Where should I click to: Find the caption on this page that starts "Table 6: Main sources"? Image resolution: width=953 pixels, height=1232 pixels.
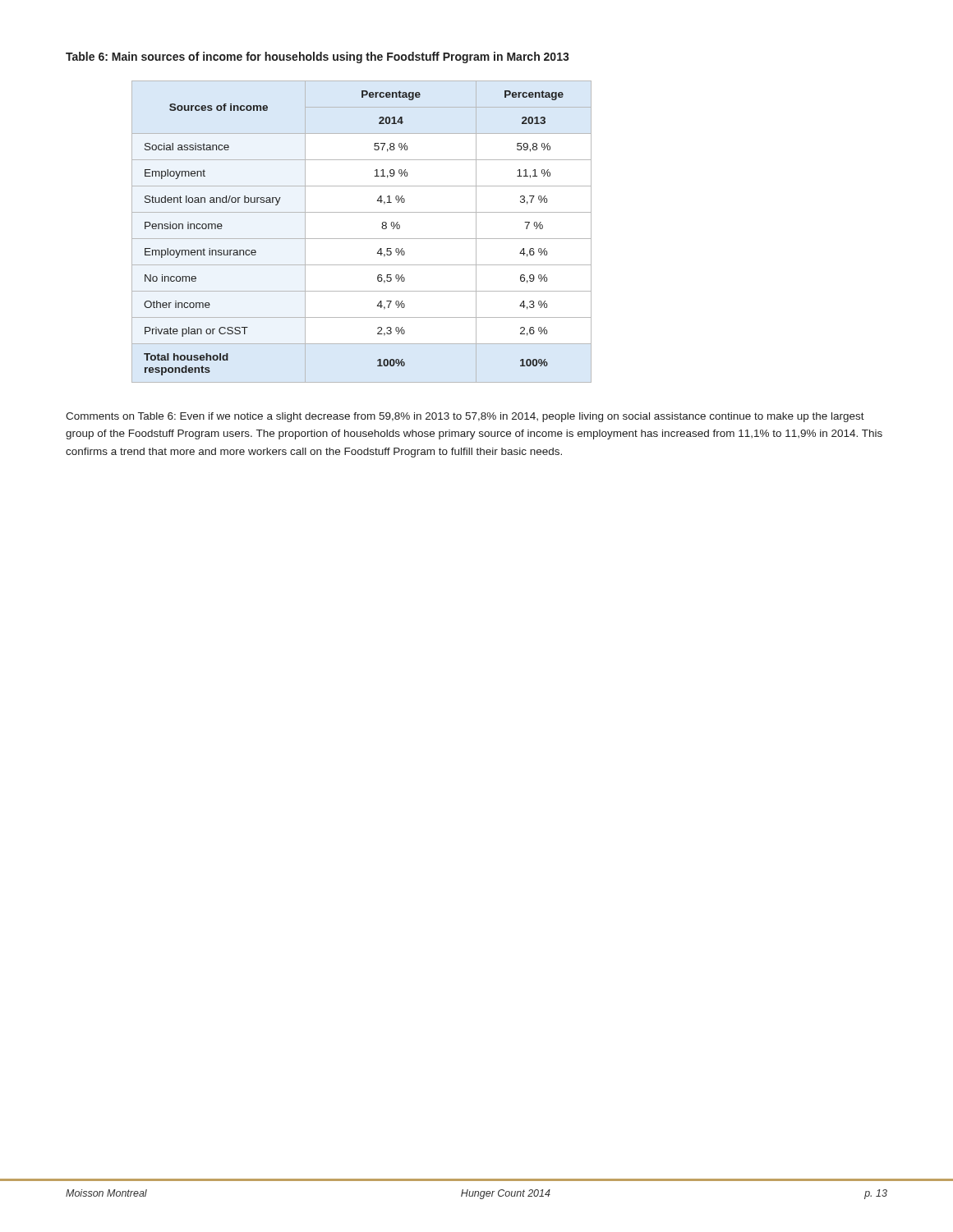click(x=317, y=57)
